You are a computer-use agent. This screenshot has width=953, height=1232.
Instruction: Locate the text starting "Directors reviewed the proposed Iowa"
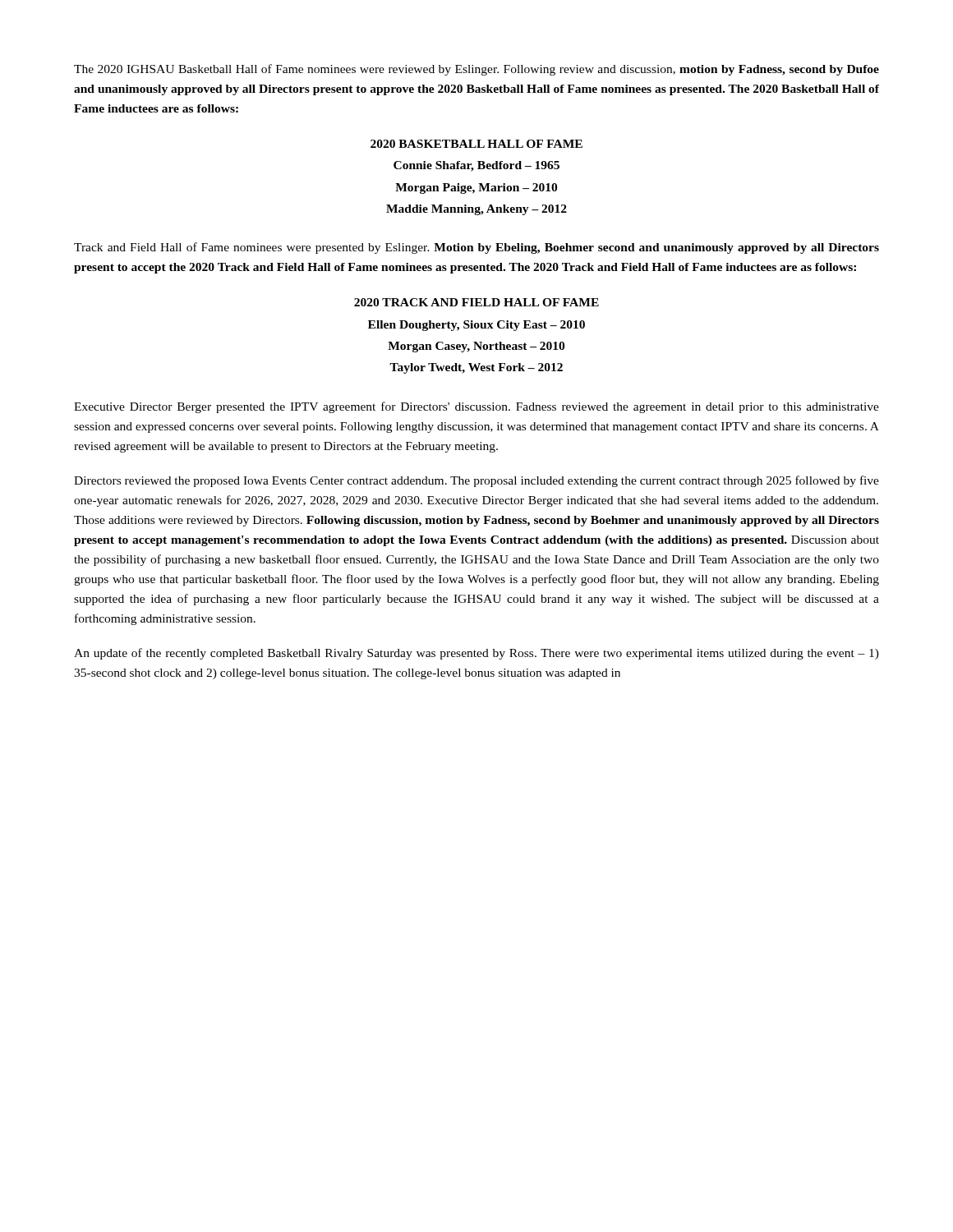pos(476,549)
